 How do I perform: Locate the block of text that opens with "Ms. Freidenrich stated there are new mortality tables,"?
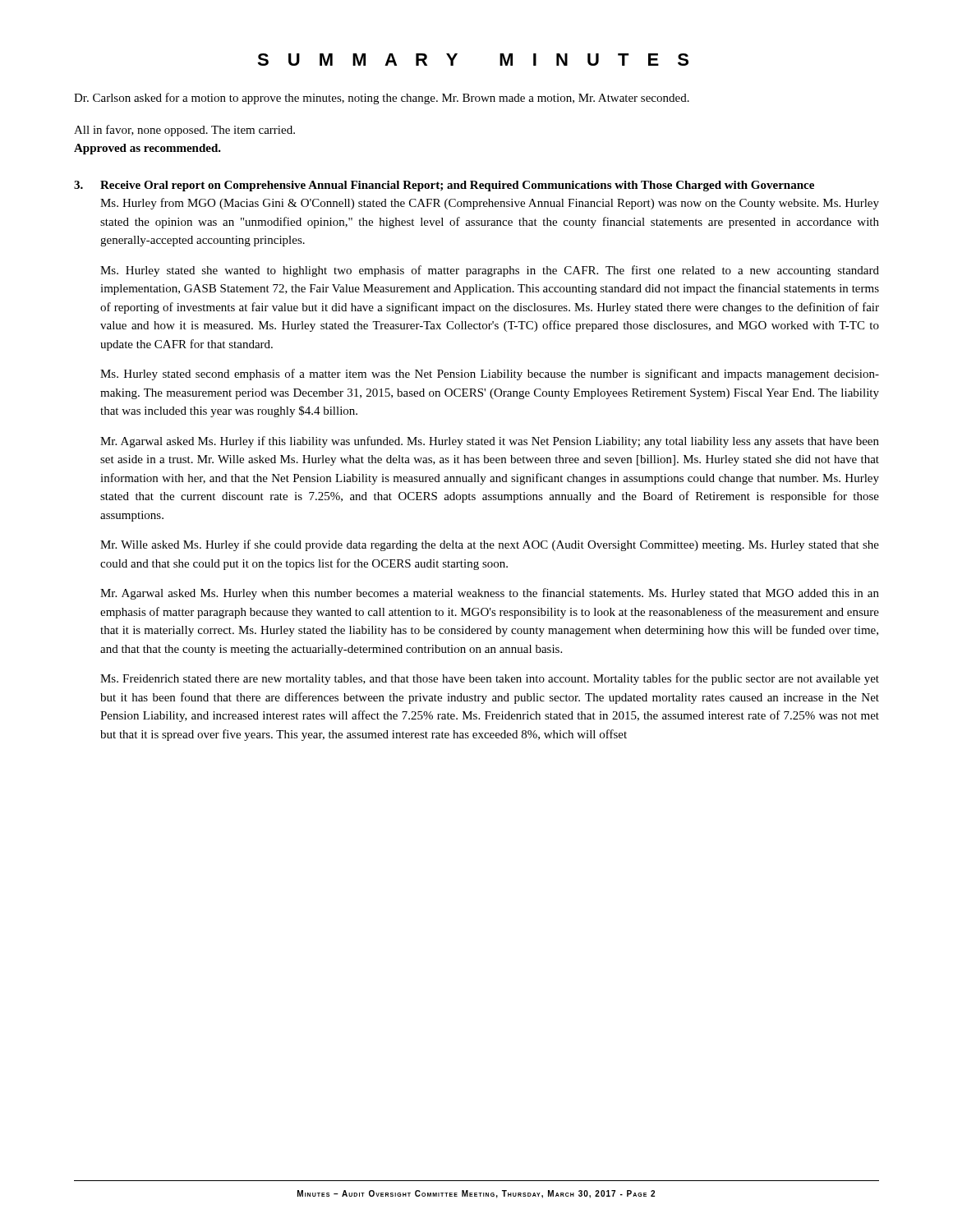tap(490, 706)
